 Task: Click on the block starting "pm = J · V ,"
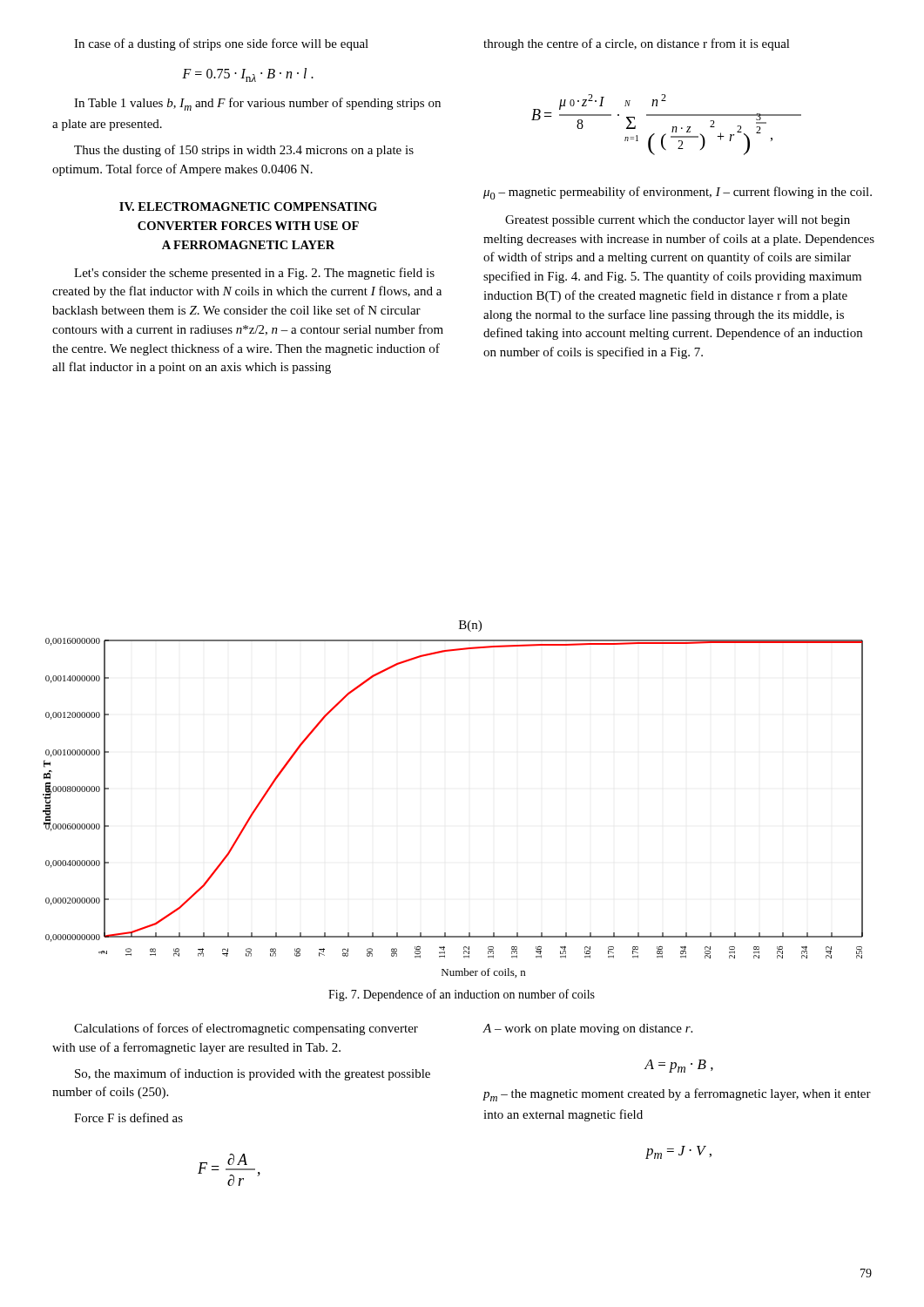(x=679, y=1152)
